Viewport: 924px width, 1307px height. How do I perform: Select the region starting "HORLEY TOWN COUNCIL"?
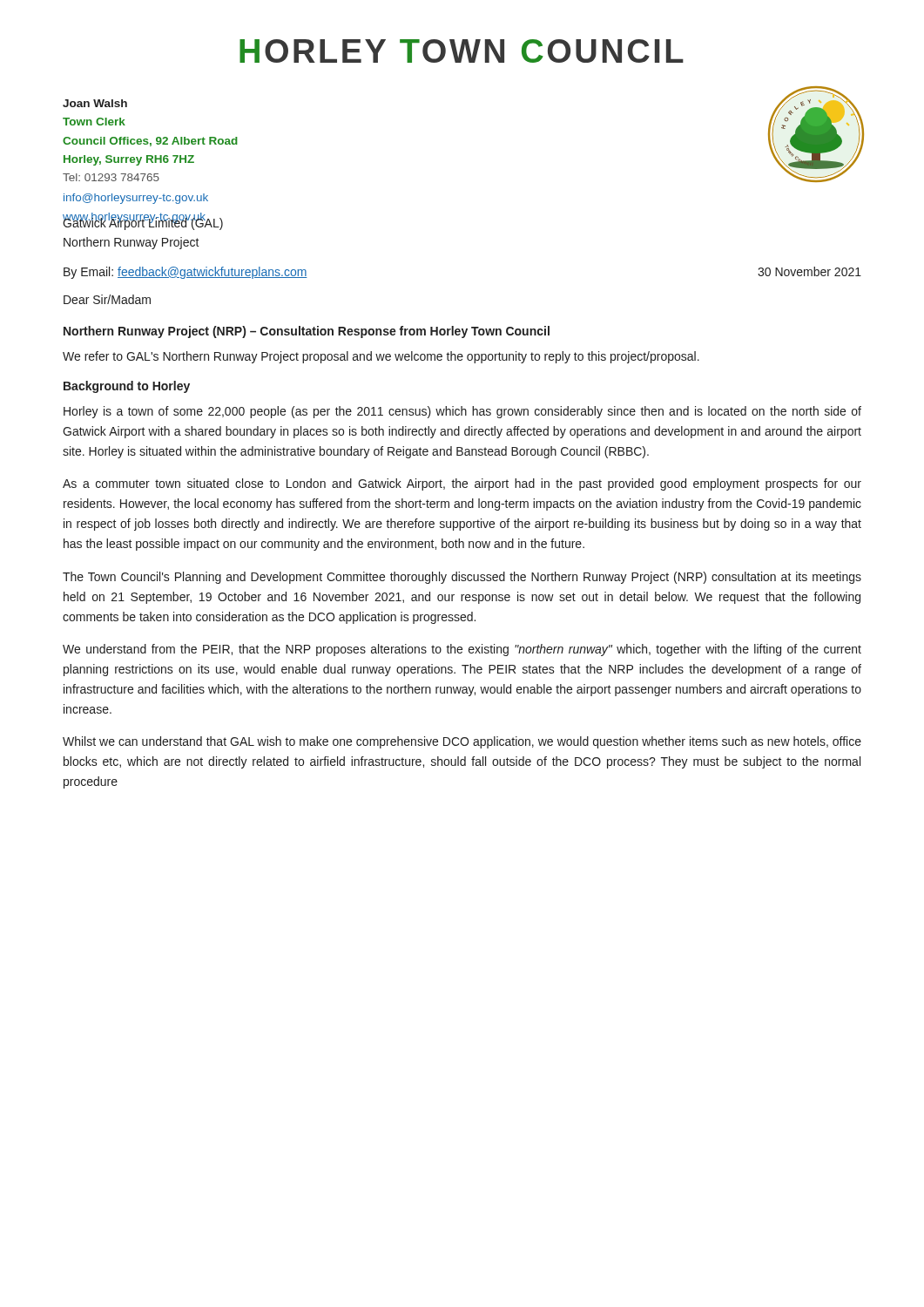pos(462,51)
